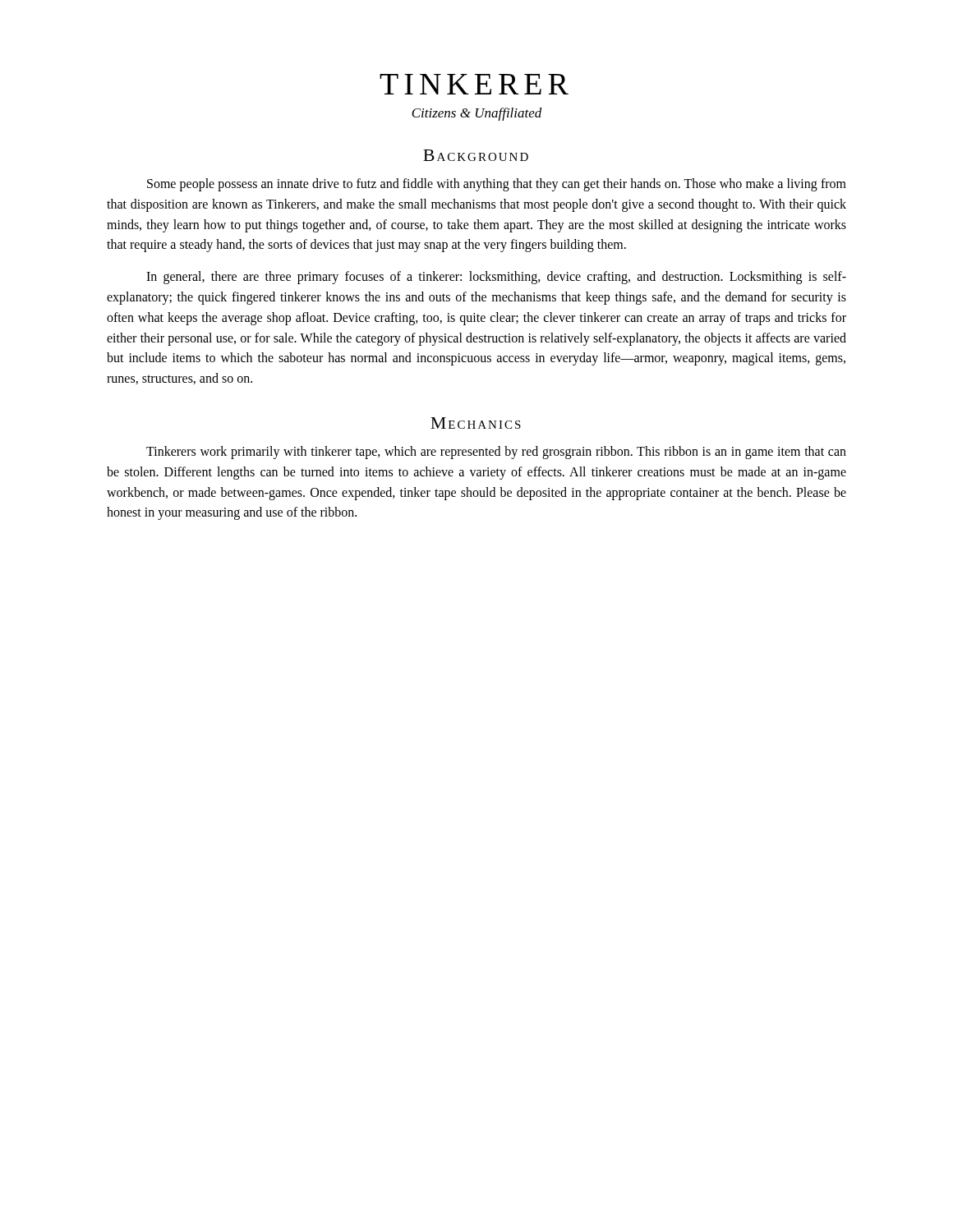Select the region starting "Tinkerers work primarily with tinkerer tape,"
The width and height of the screenshot is (953, 1232).
click(x=476, y=483)
